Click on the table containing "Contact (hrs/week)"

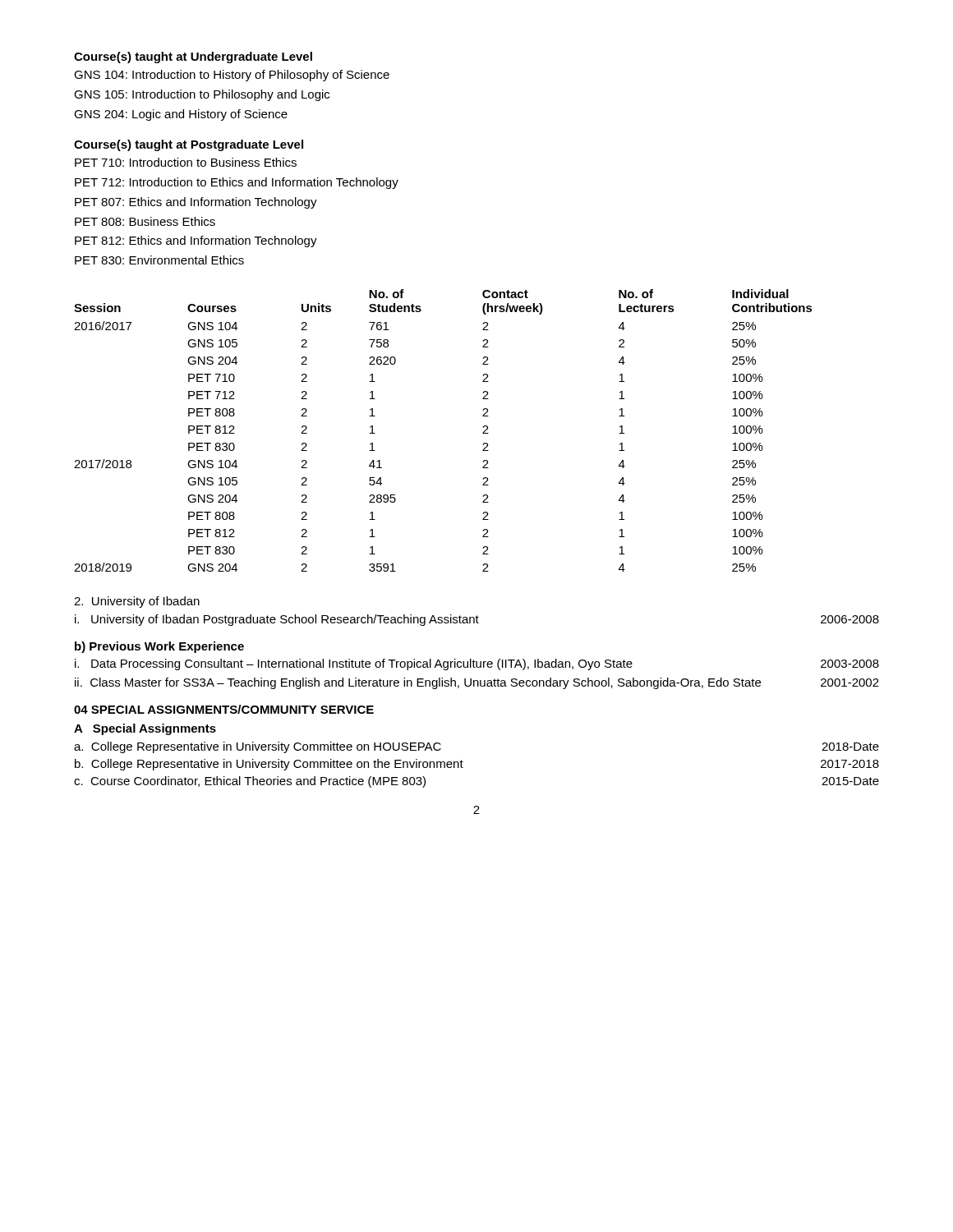476,430
